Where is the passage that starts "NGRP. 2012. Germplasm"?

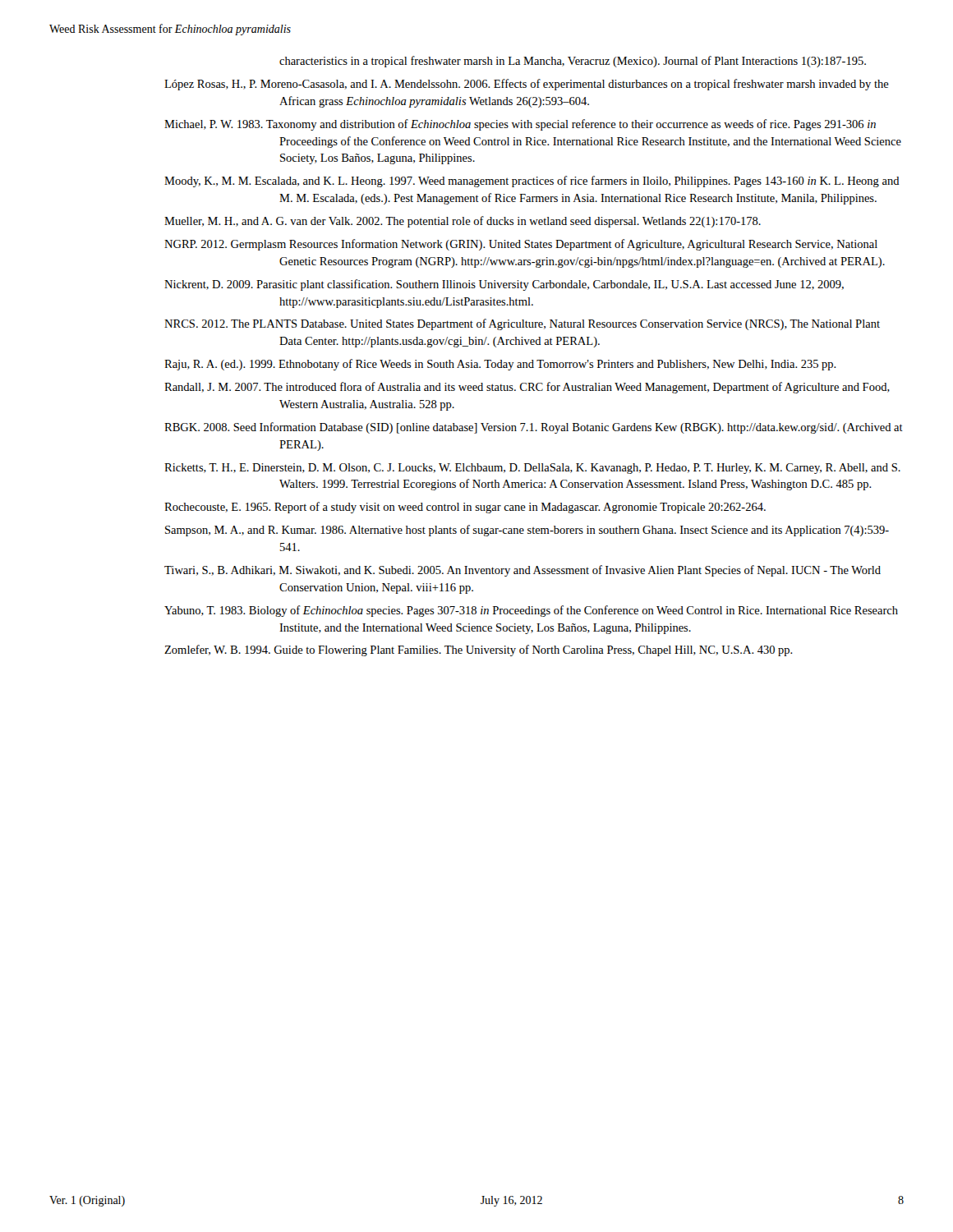[525, 252]
